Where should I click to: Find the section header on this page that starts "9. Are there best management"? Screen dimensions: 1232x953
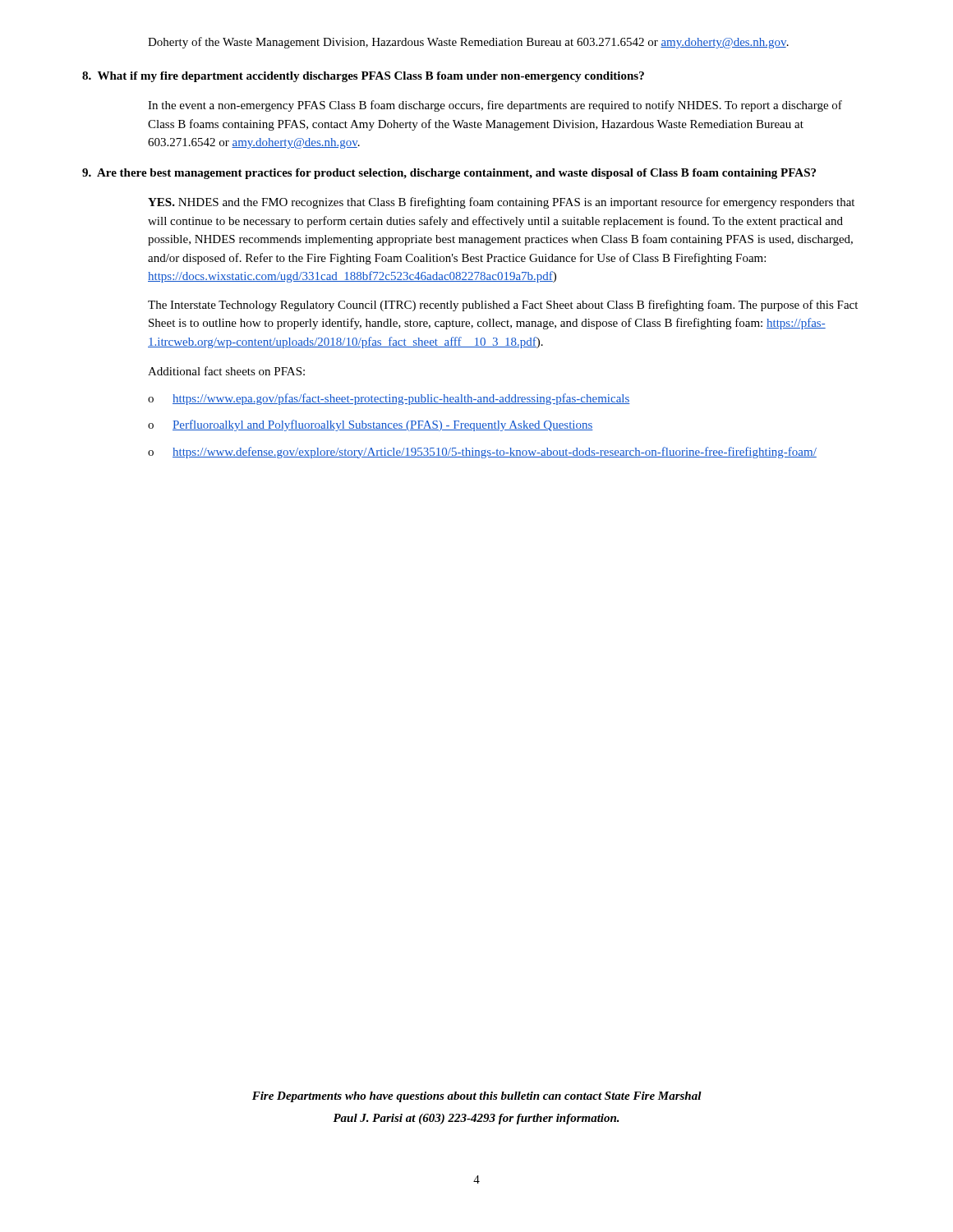tap(449, 172)
